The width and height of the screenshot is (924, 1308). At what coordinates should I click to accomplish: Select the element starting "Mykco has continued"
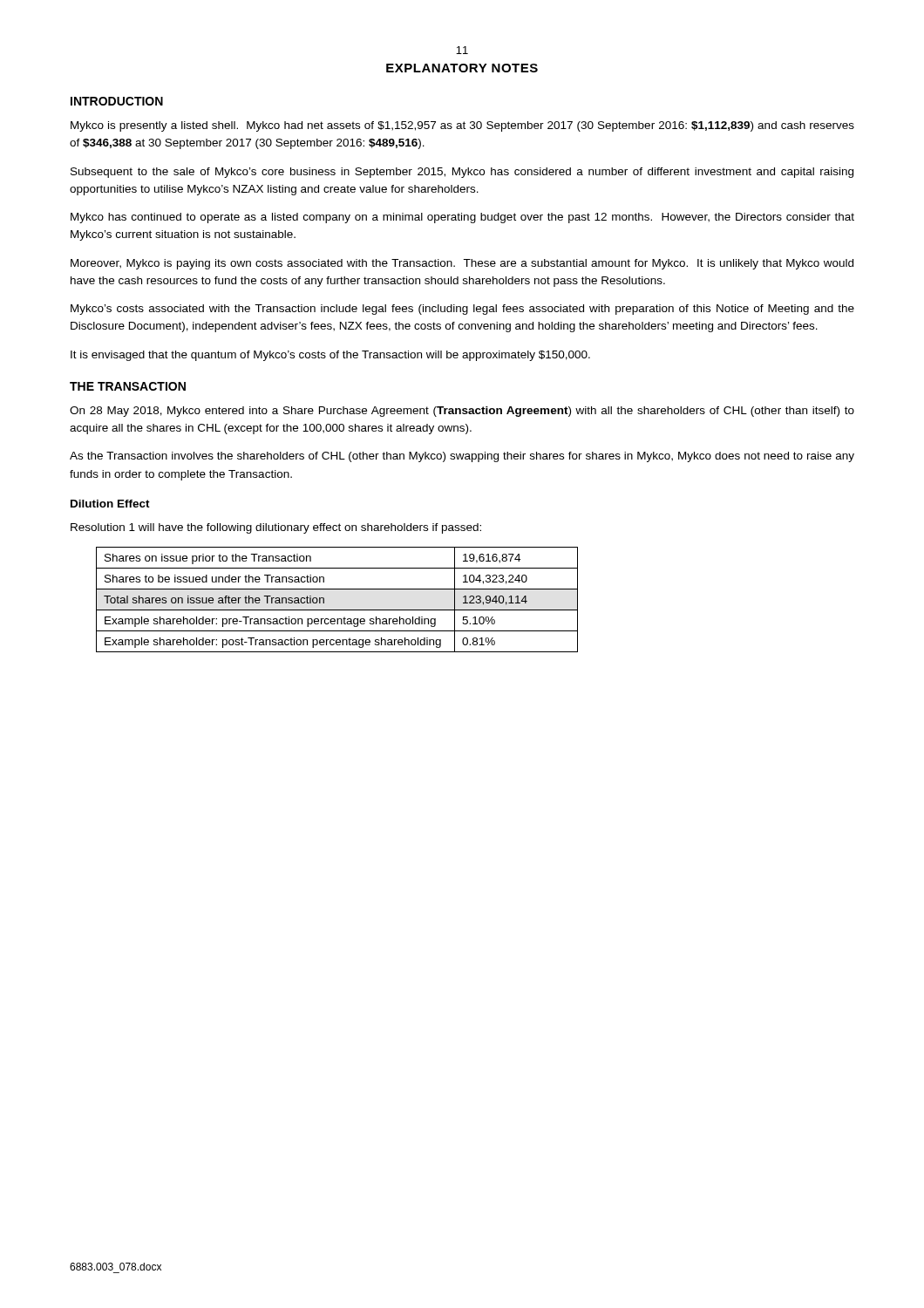(462, 226)
